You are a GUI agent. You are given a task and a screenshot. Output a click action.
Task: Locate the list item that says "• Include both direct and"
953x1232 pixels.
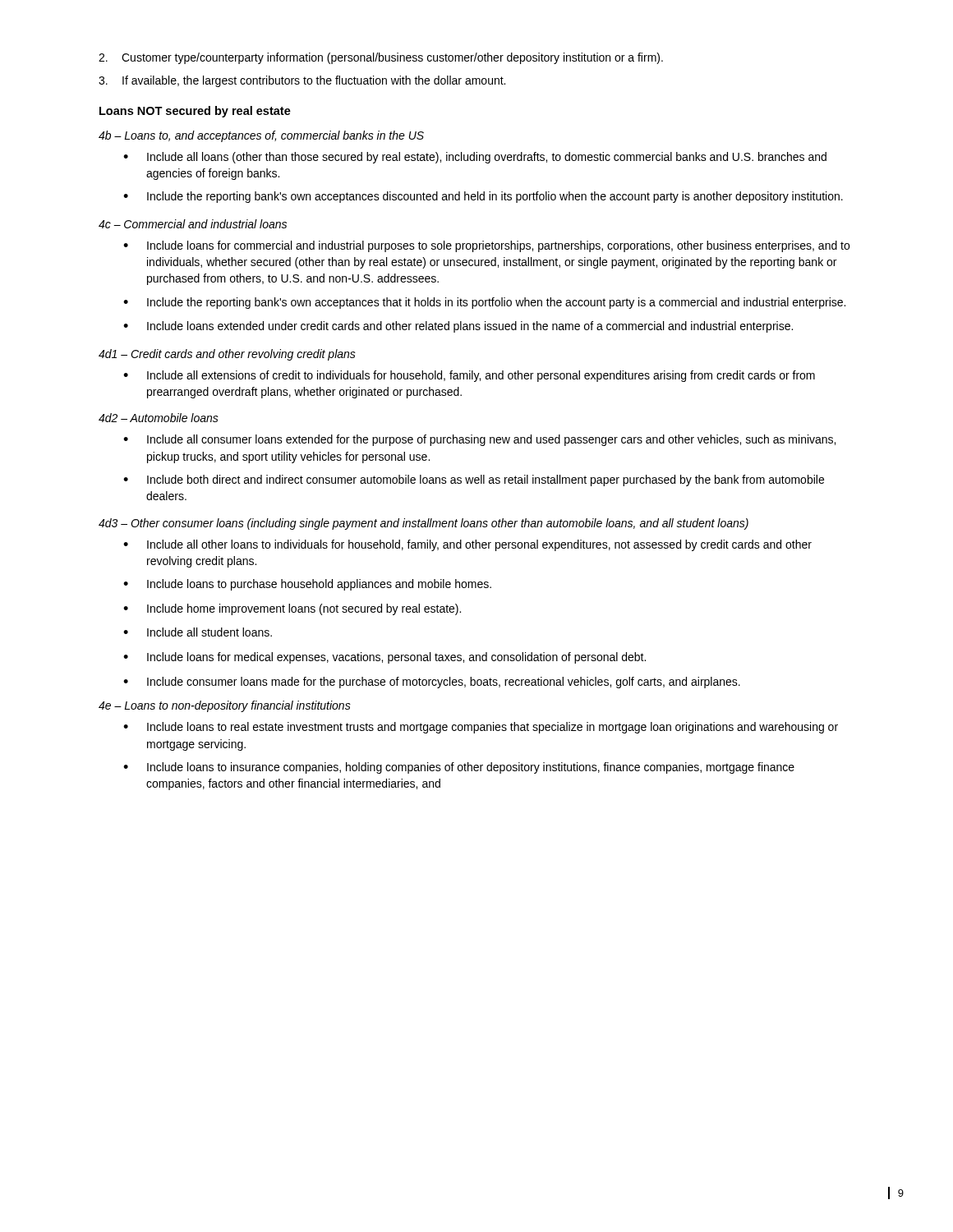pyautogui.click(x=489, y=488)
